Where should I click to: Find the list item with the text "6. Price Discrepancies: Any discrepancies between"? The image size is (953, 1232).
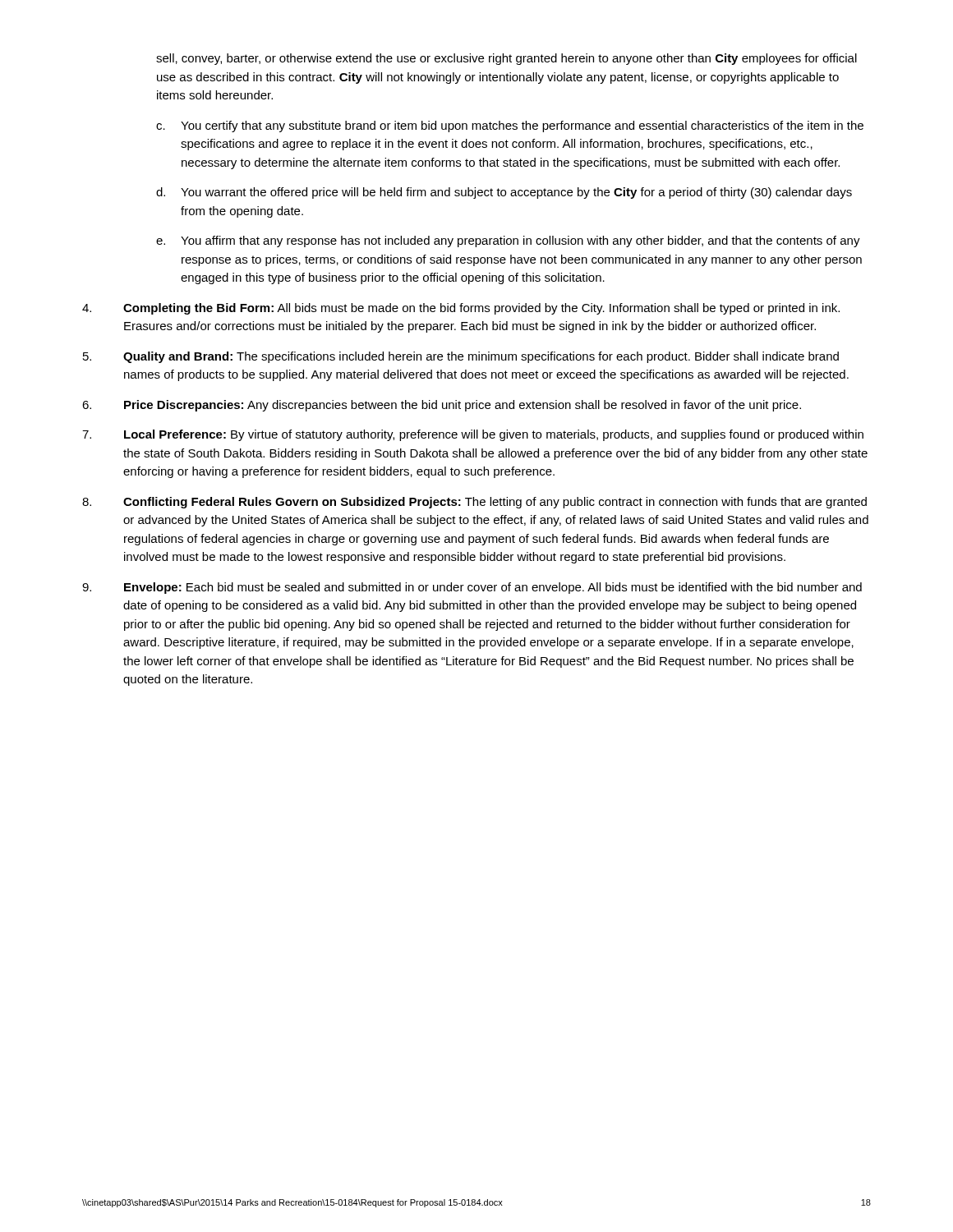point(476,405)
